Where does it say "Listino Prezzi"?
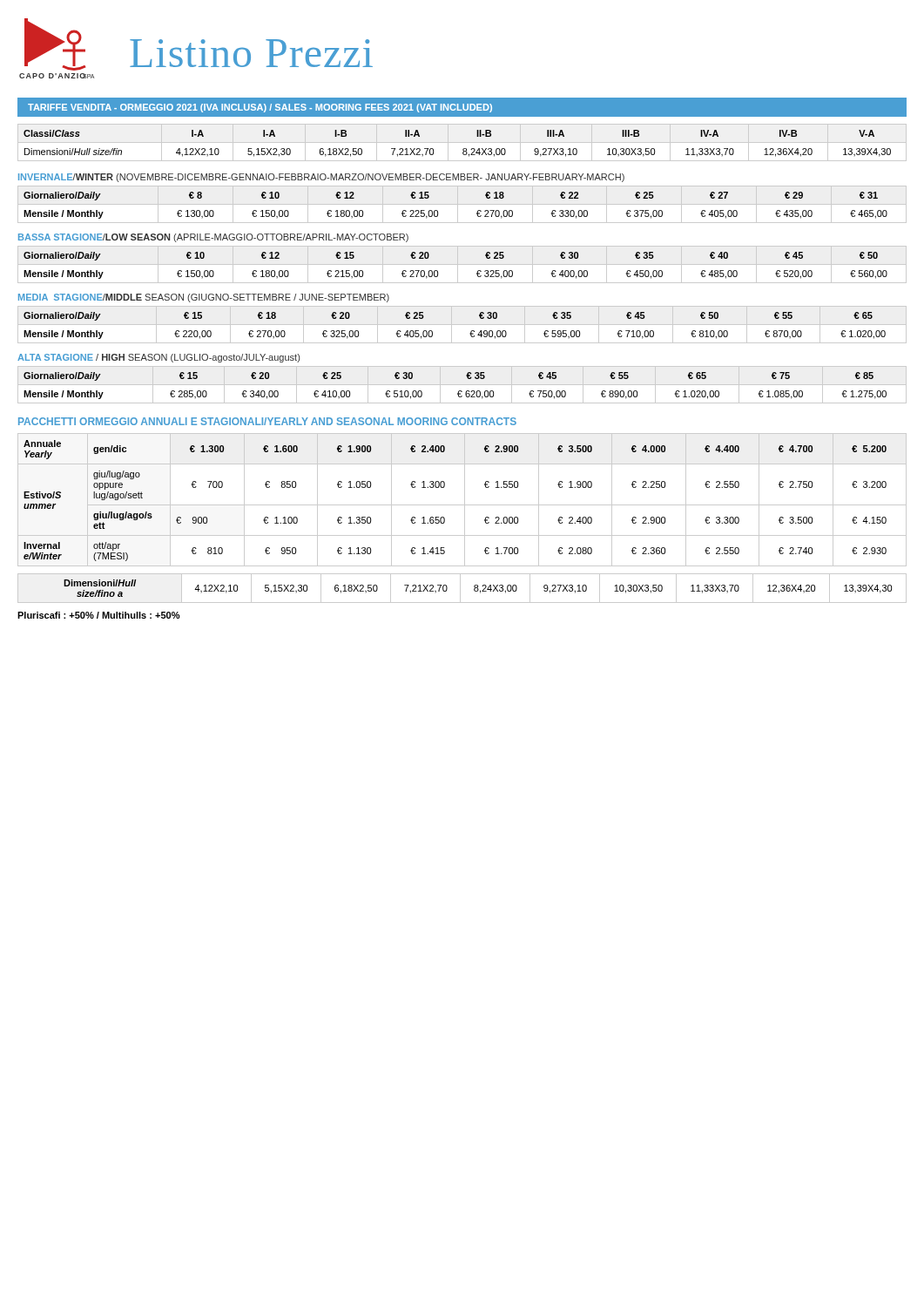Screen dimensions: 1307x924 [252, 52]
